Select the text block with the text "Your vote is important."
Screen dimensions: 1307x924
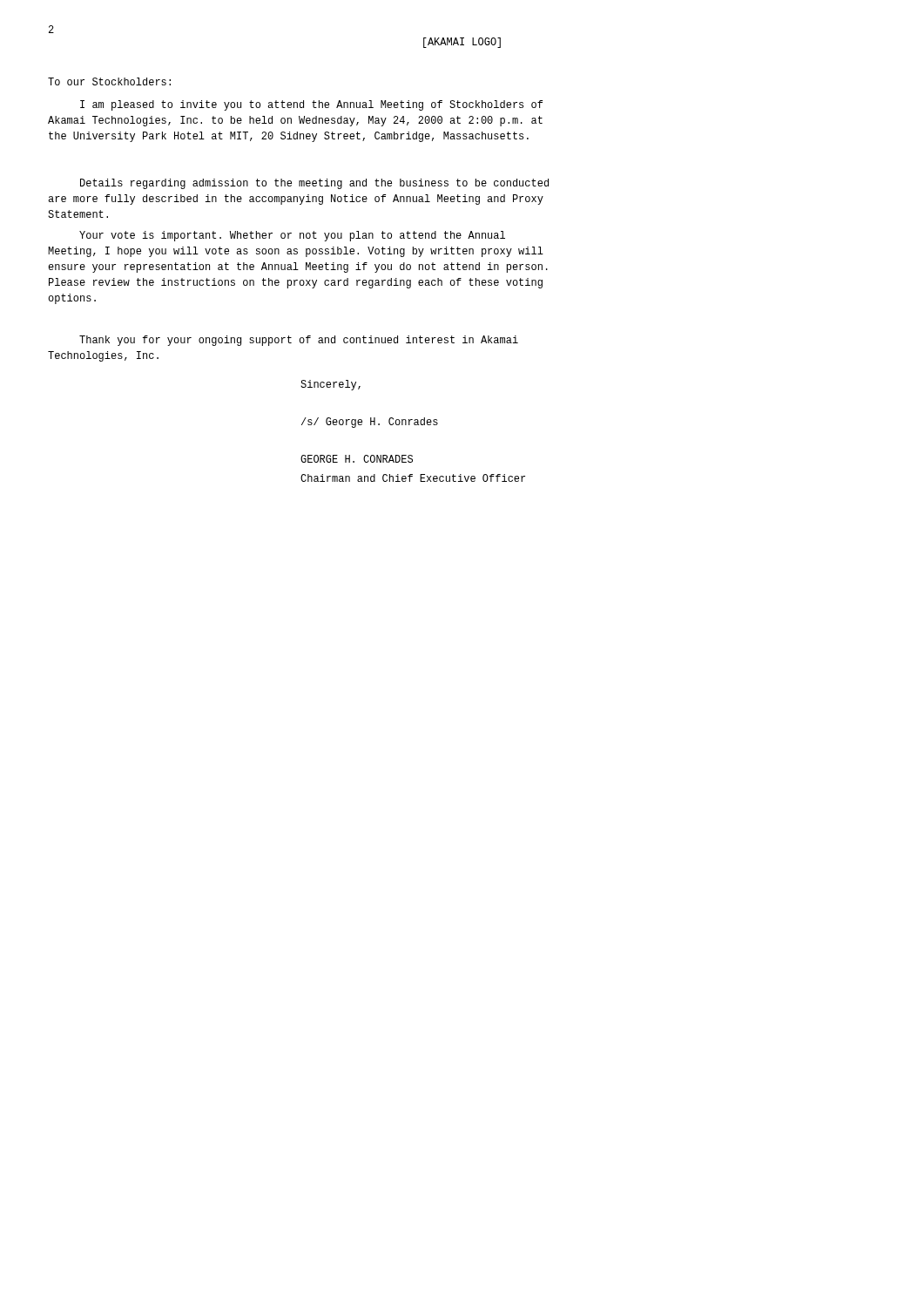pyautogui.click(x=299, y=267)
